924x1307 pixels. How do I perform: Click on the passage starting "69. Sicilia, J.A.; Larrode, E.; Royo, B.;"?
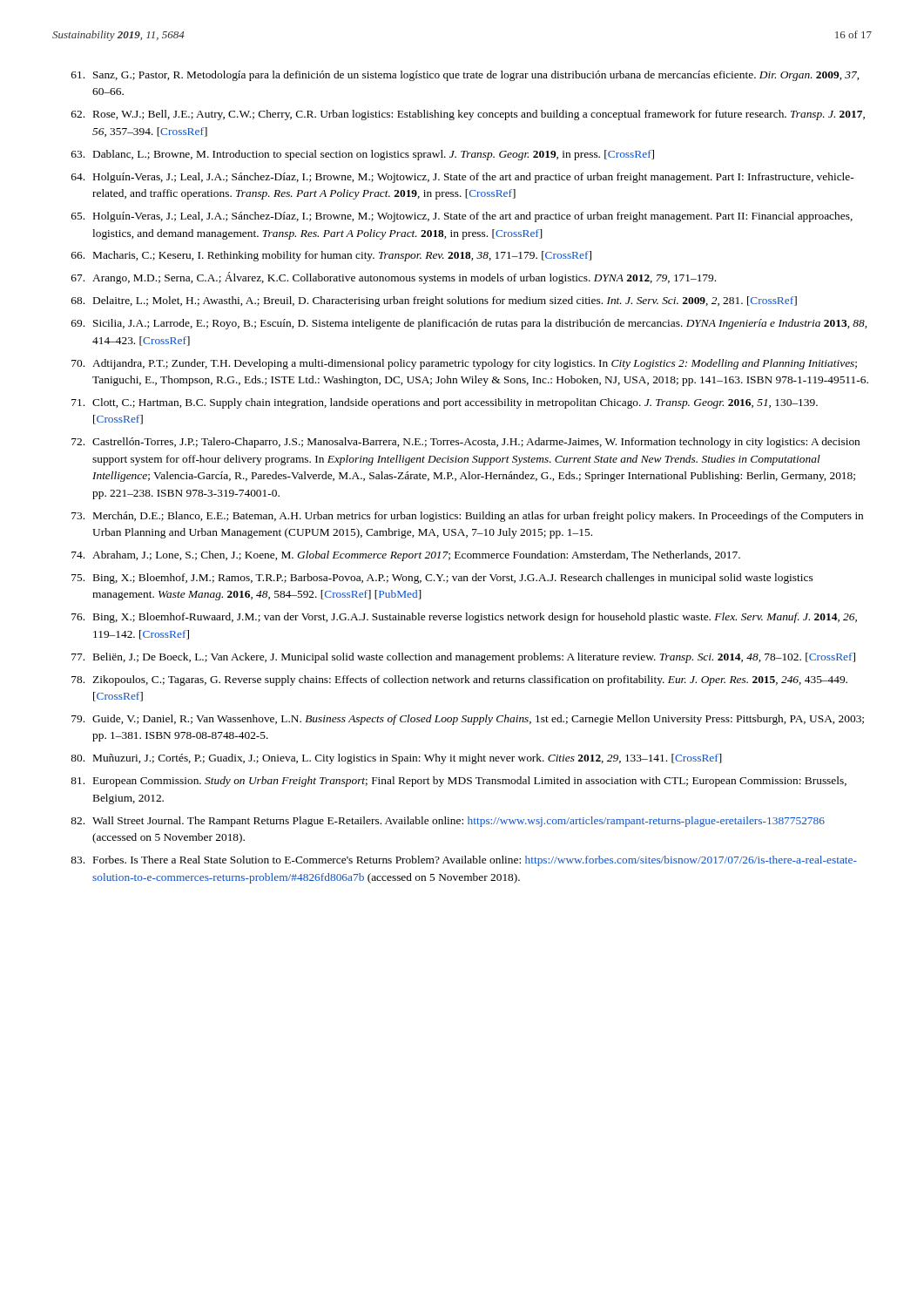pyautogui.click(x=462, y=332)
